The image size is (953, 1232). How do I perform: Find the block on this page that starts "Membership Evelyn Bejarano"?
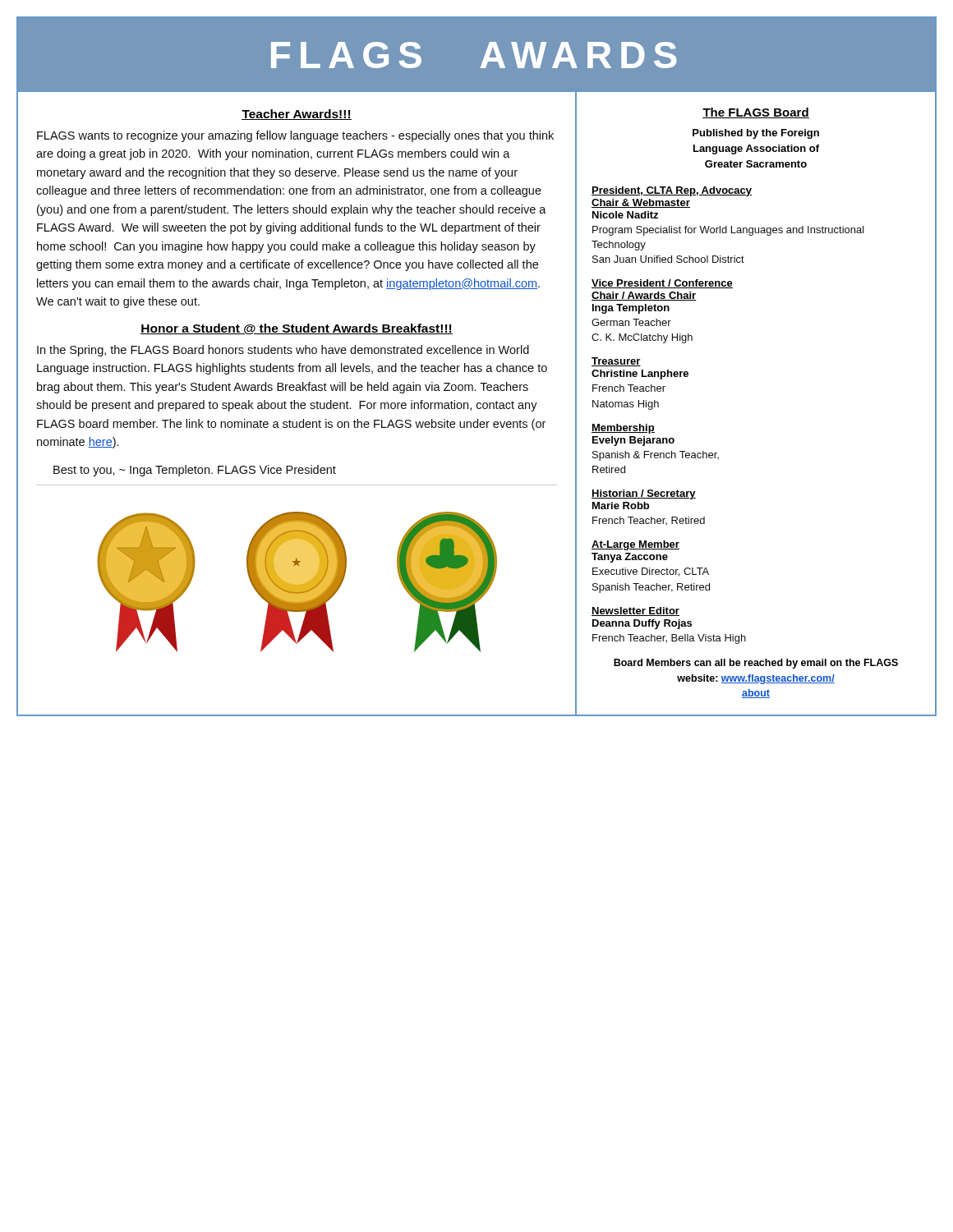[623, 429]
